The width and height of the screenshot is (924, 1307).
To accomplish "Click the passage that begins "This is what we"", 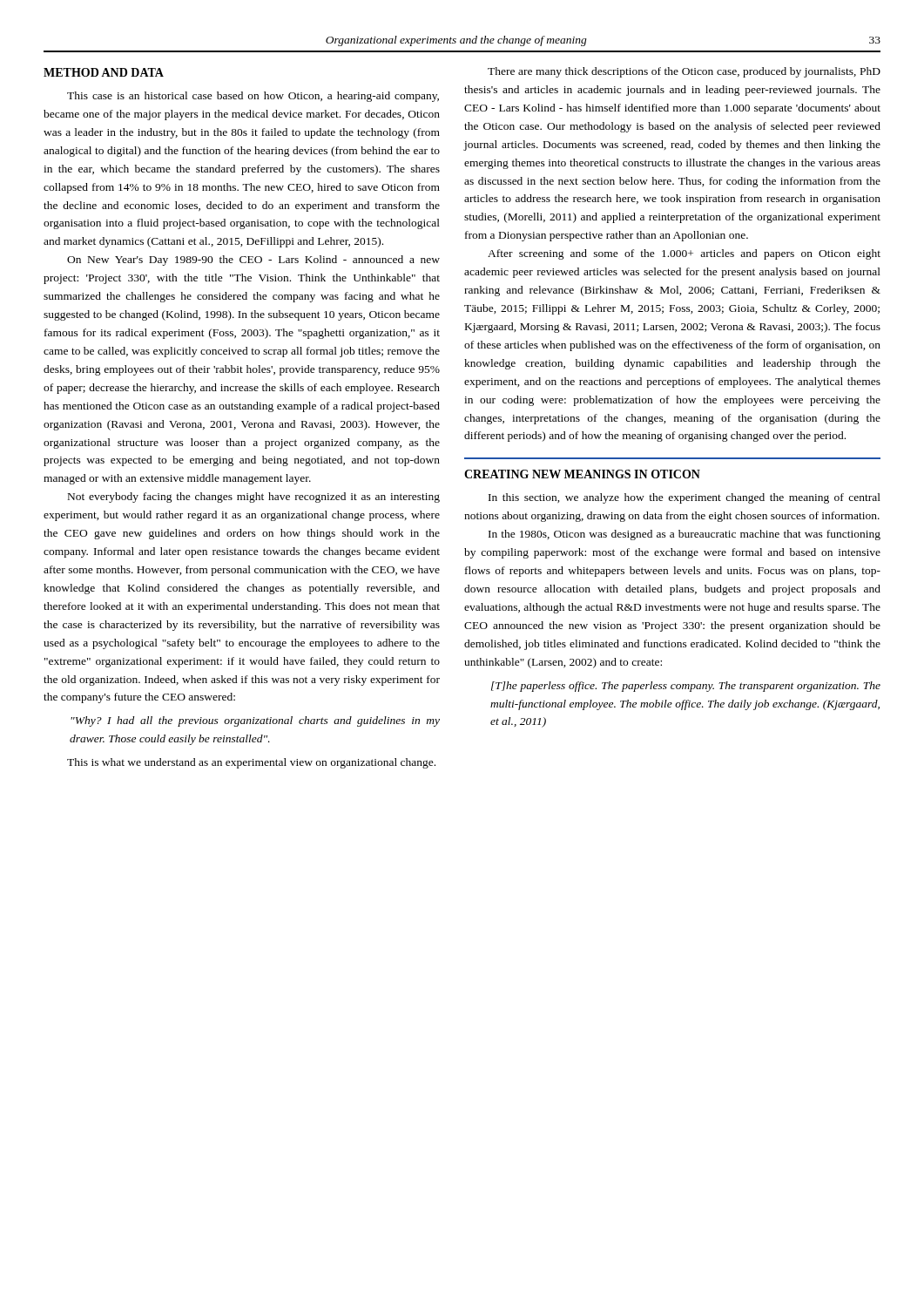I will point(242,763).
